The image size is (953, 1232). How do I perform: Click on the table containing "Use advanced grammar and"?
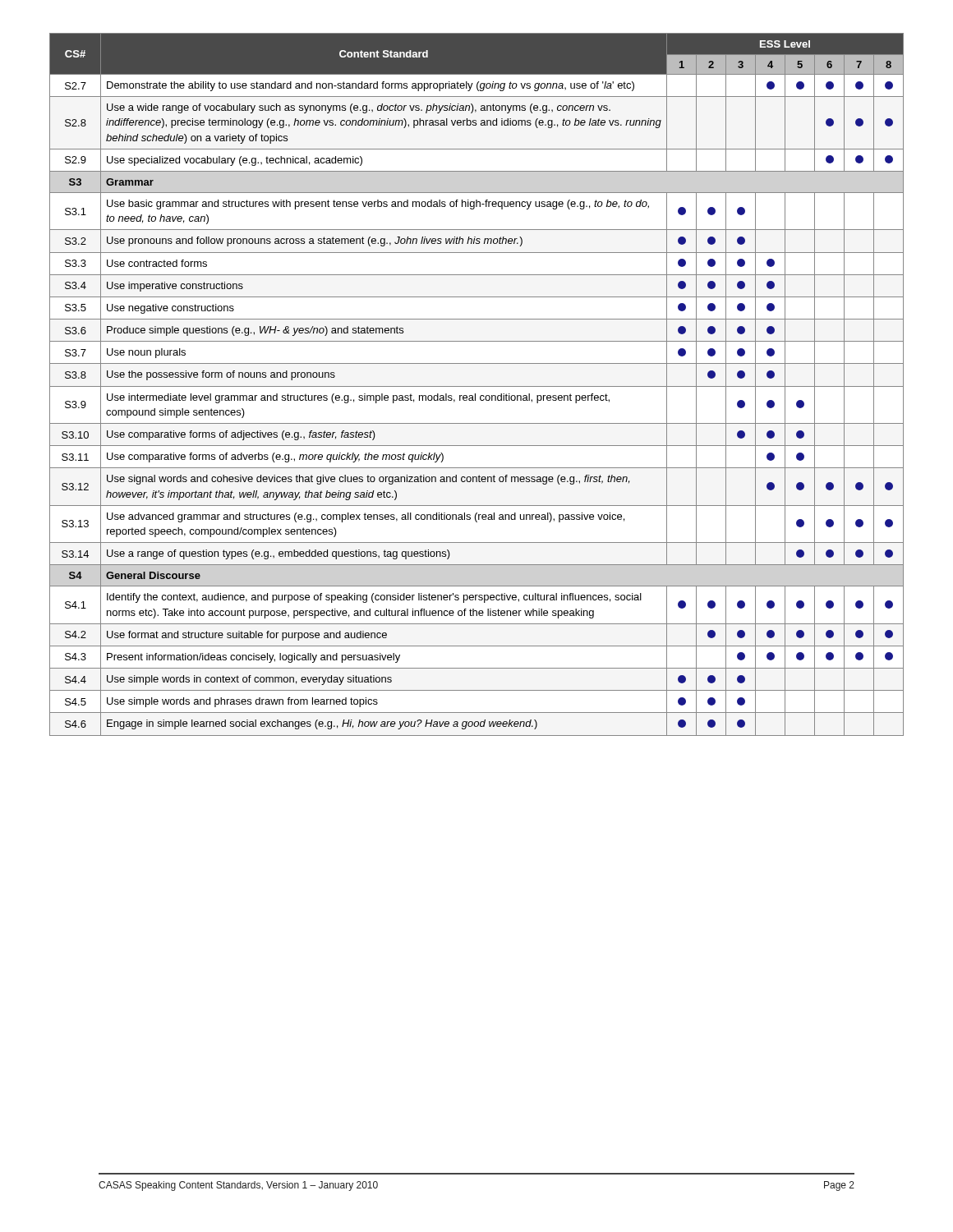[x=476, y=384]
